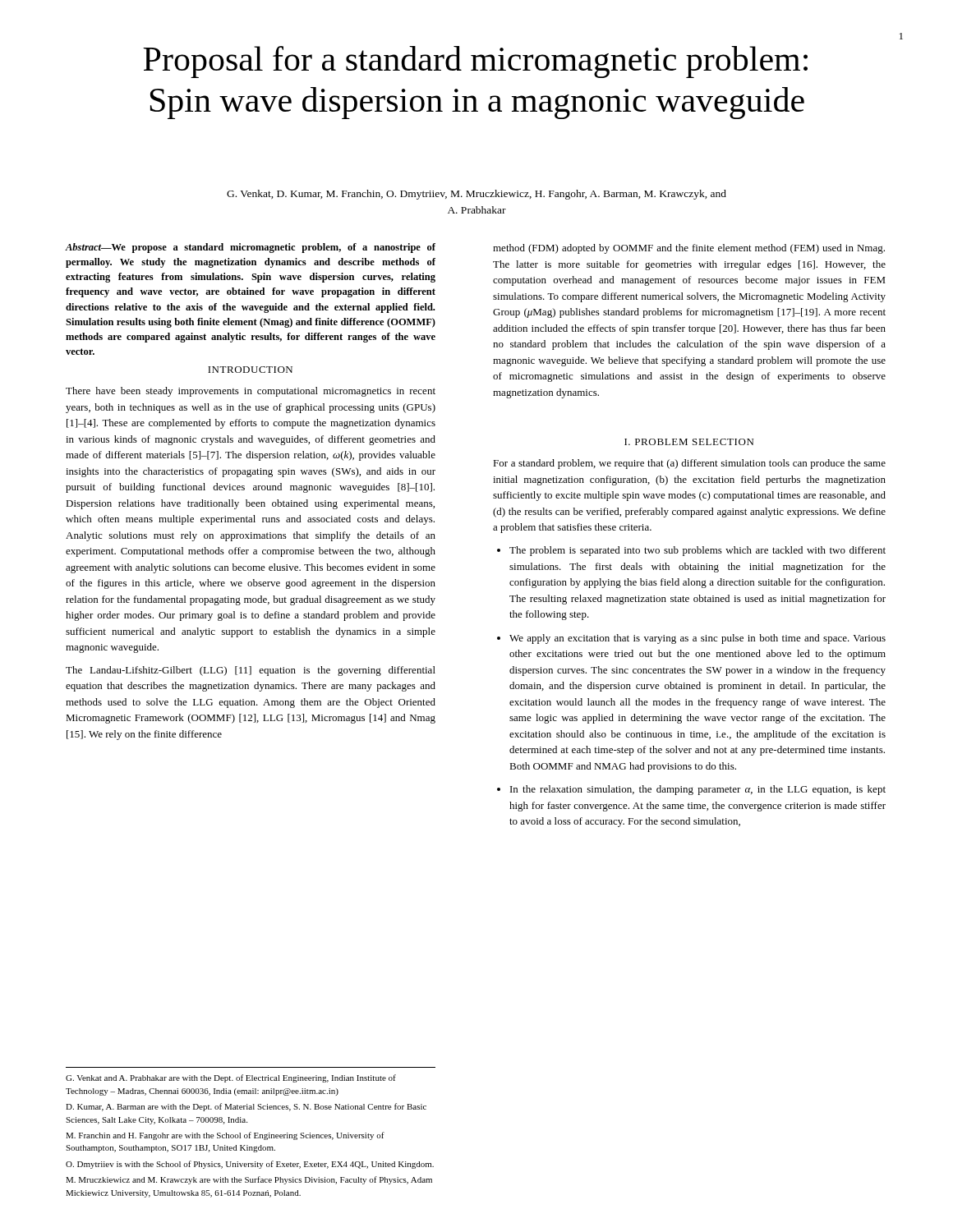Find the title
The image size is (953, 1232).
pyautogui.click(x=476, y=80)
